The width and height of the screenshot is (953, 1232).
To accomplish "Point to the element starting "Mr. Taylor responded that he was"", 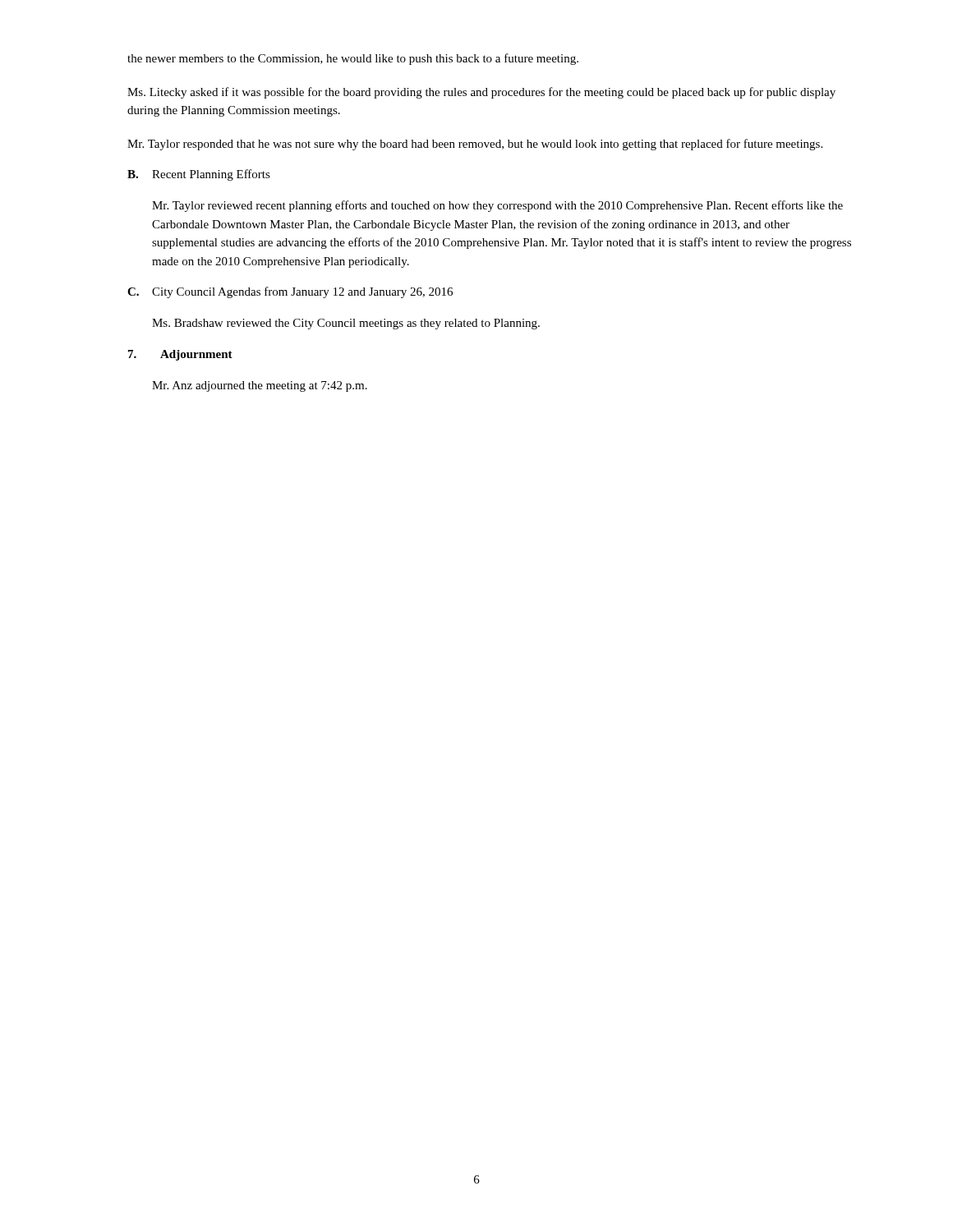I will (475, 143).
